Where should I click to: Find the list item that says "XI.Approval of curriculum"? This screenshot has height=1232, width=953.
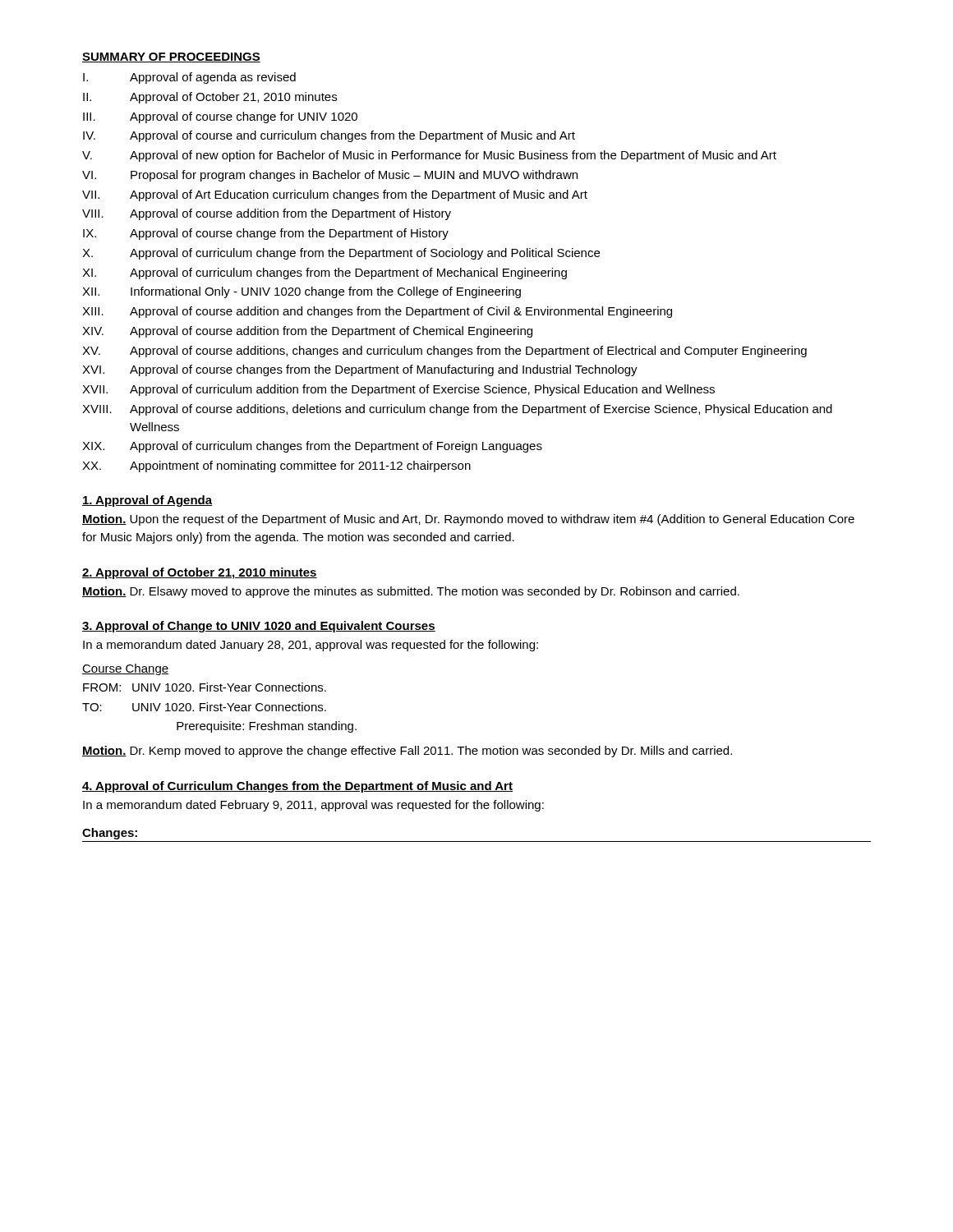[x=476, y=272]
